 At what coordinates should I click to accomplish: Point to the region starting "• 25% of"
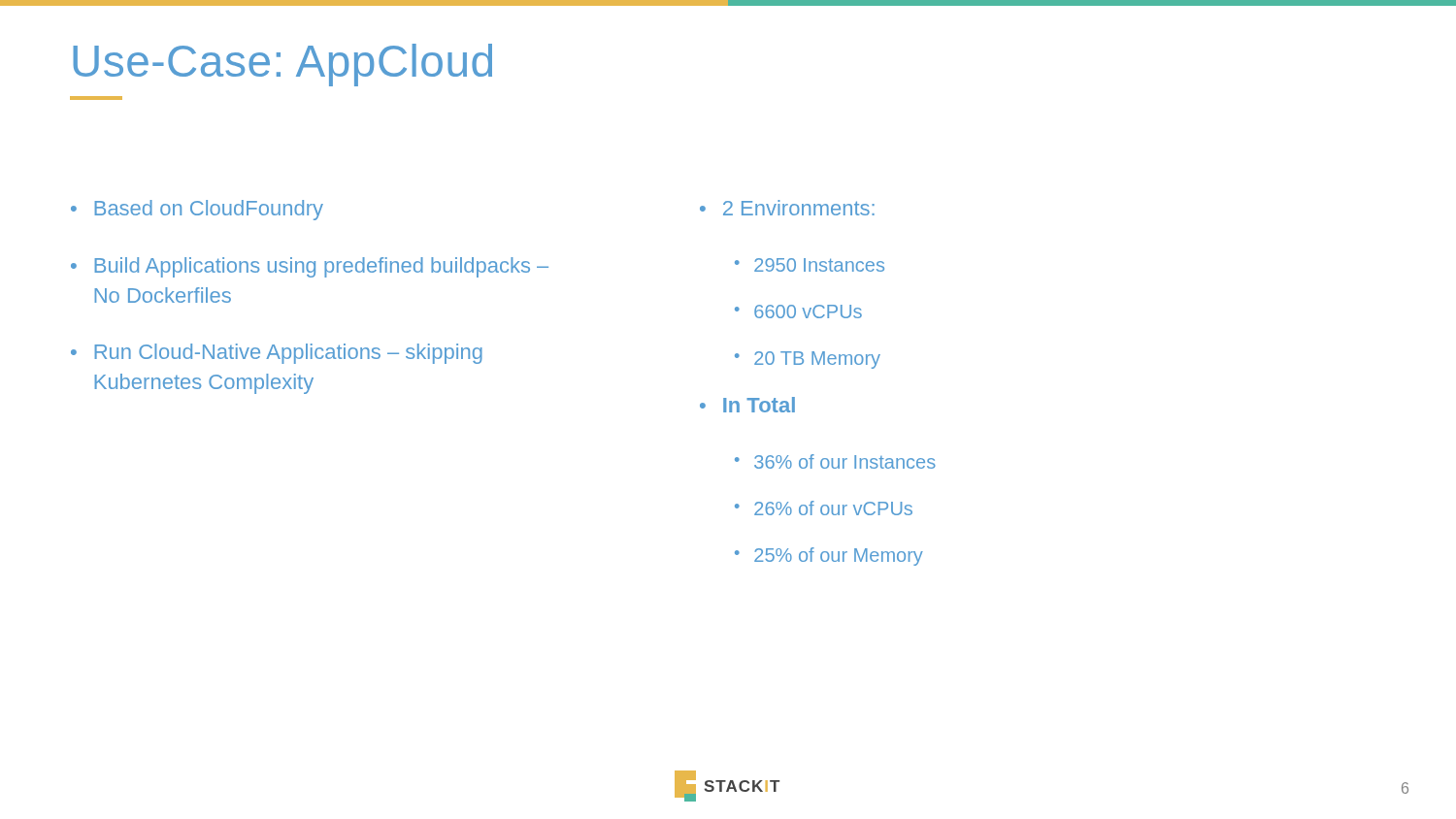828,555
